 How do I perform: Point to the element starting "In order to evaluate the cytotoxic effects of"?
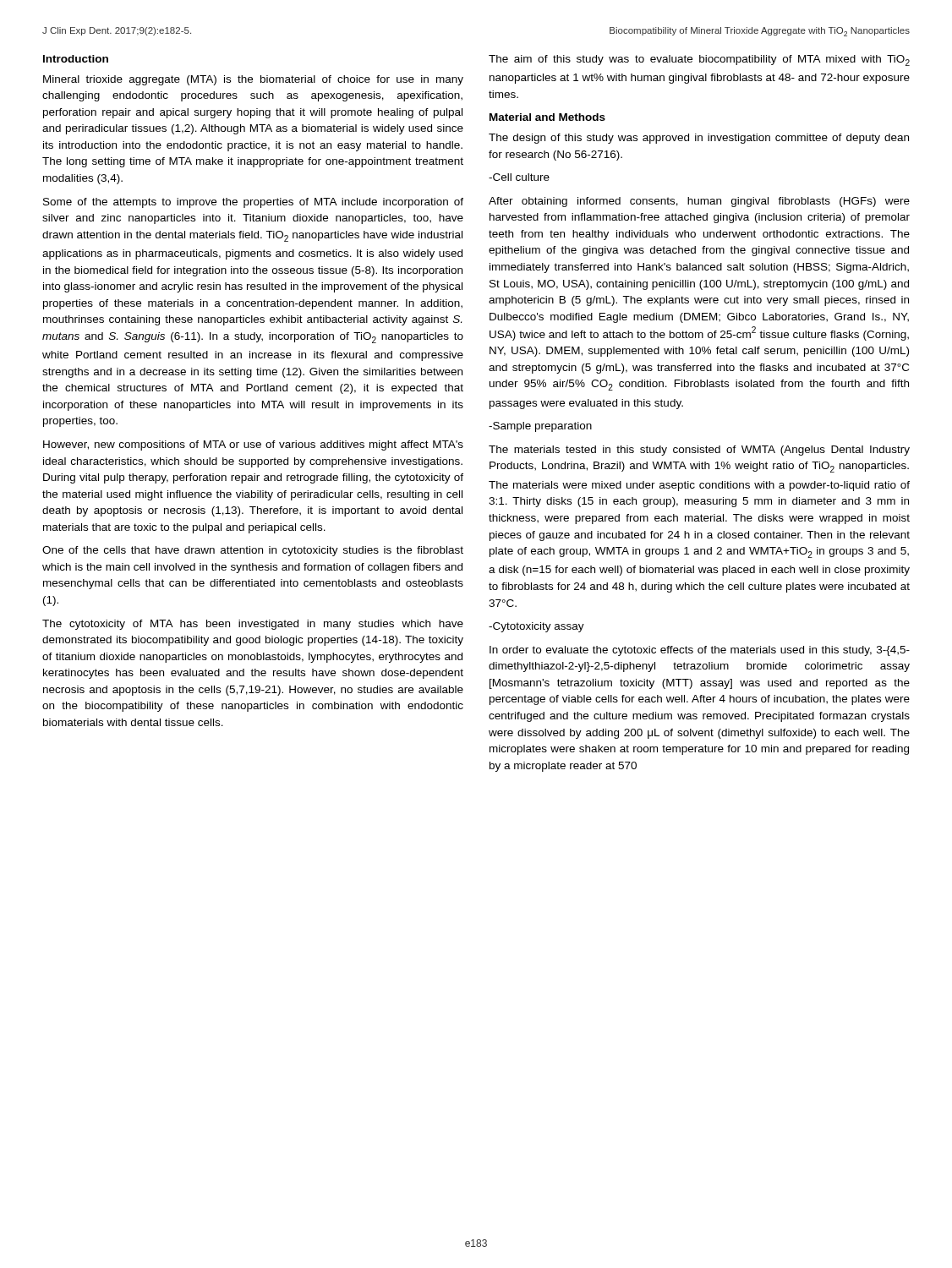[699, 707]
